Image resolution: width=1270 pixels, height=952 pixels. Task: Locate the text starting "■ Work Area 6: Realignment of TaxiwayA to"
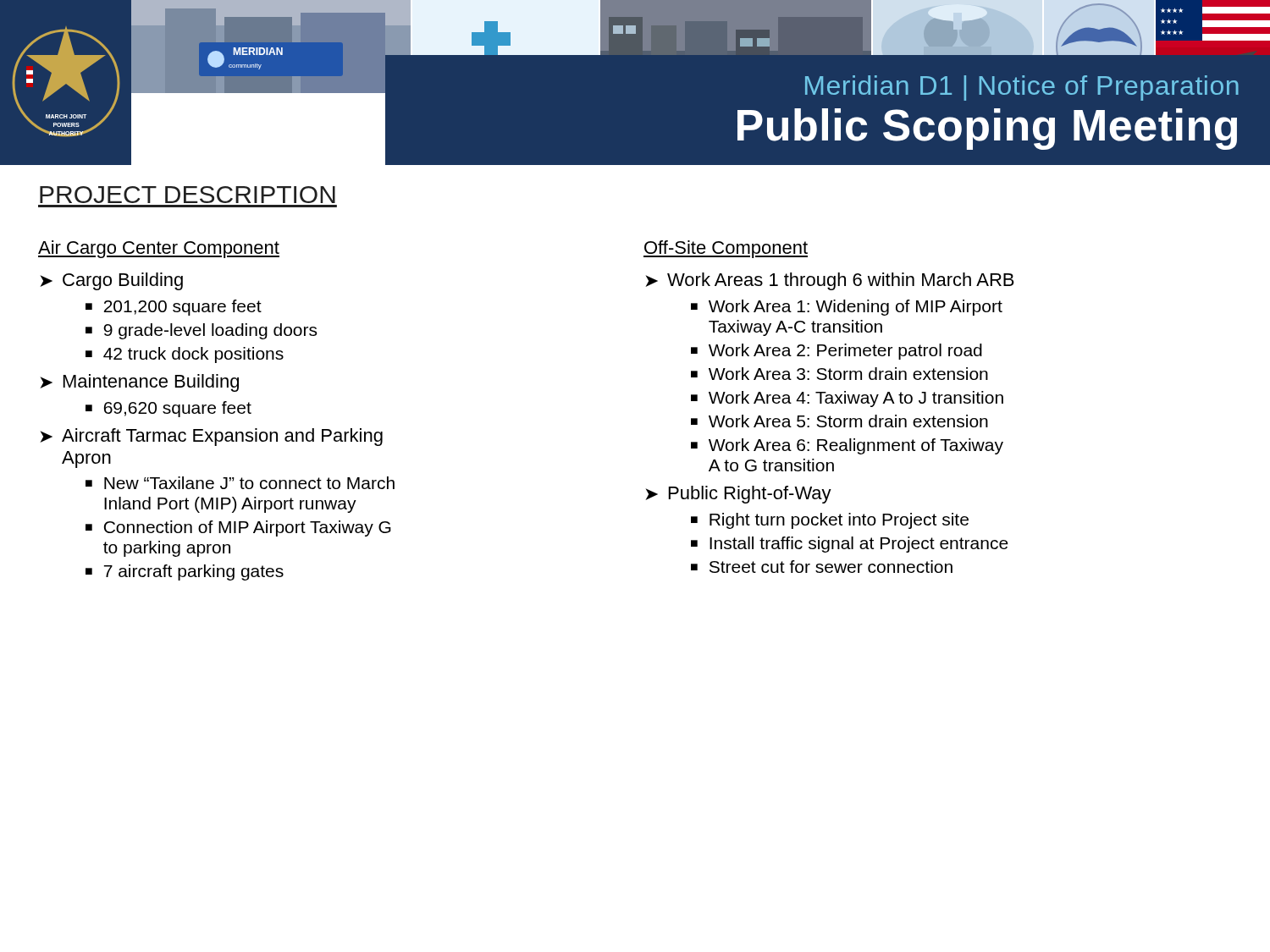pyautogui.click(x=847, y=455)
